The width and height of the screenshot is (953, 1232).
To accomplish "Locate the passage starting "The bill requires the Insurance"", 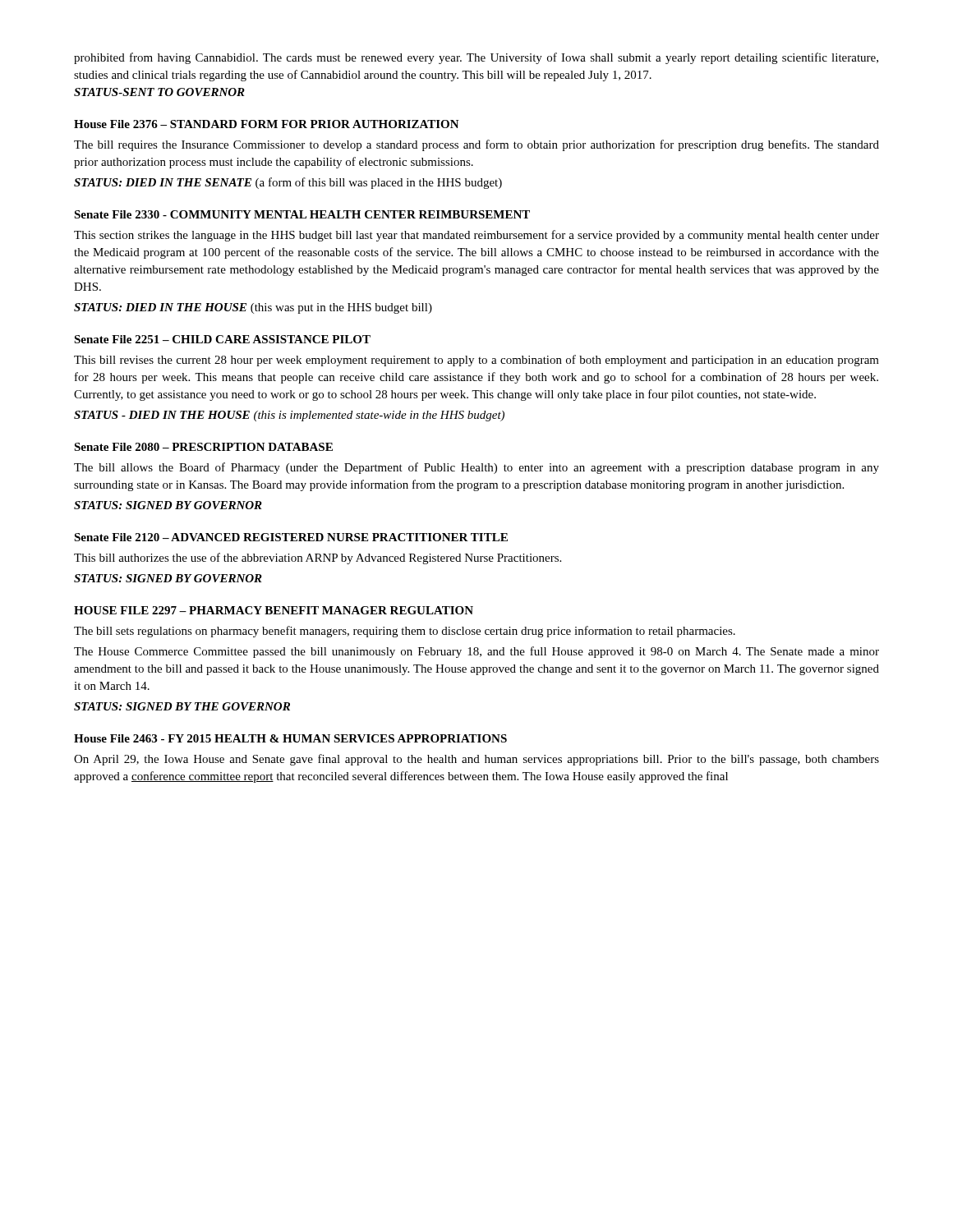I will (x=476, y=164).
